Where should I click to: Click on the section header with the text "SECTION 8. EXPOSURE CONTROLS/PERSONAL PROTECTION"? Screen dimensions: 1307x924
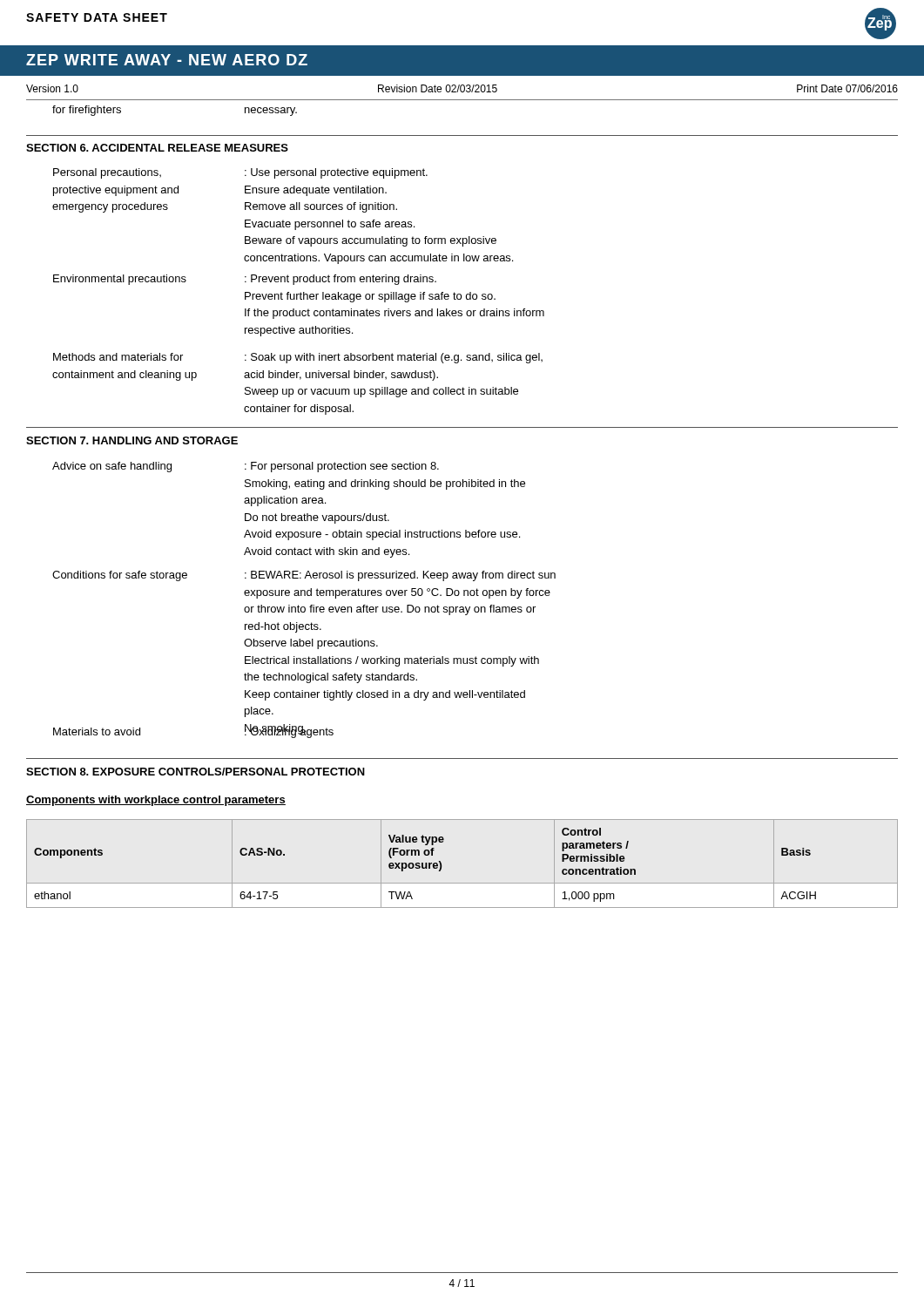[196, 772]
